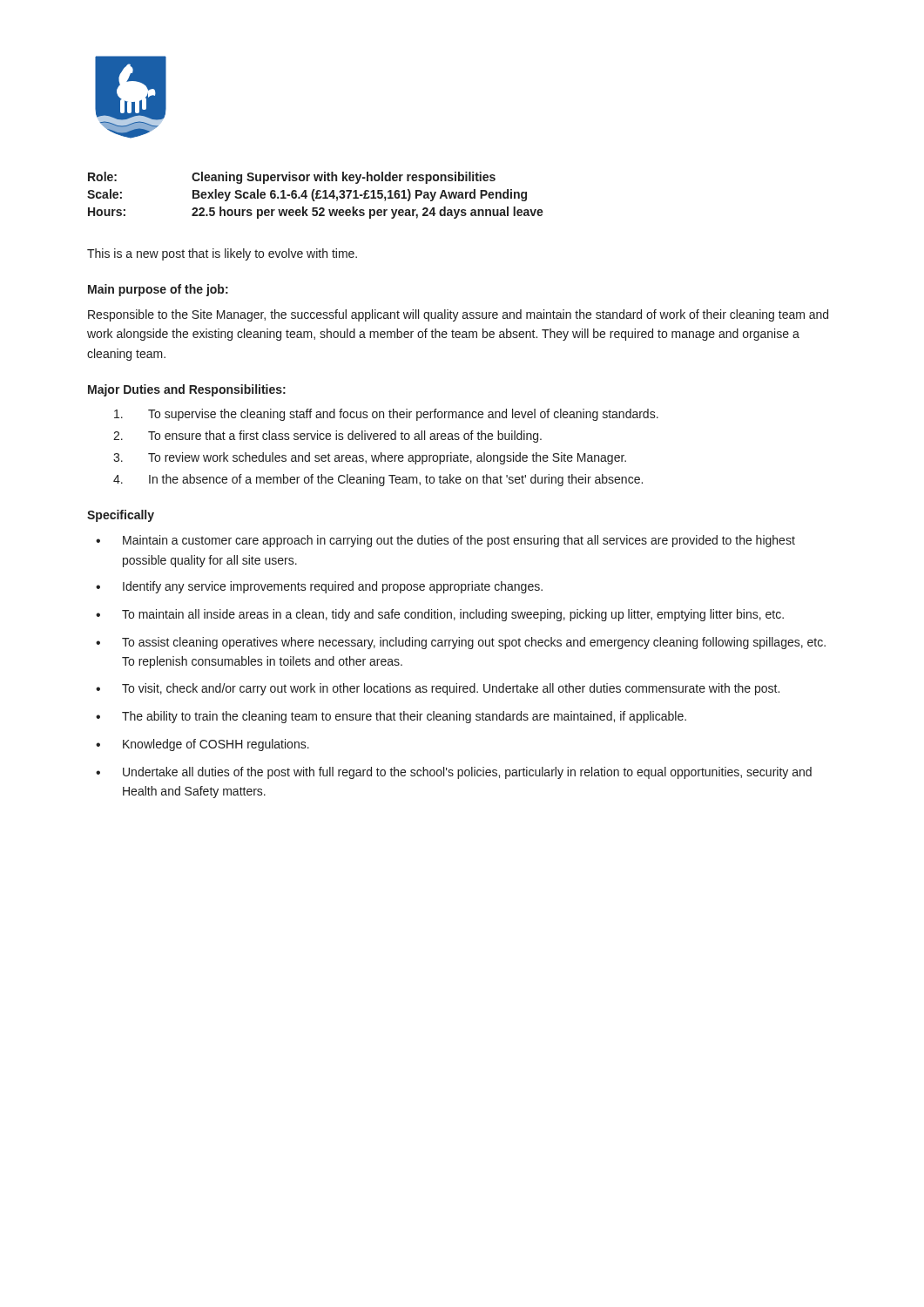Click on the region starting "4.In the absence of"

[365, 480]
